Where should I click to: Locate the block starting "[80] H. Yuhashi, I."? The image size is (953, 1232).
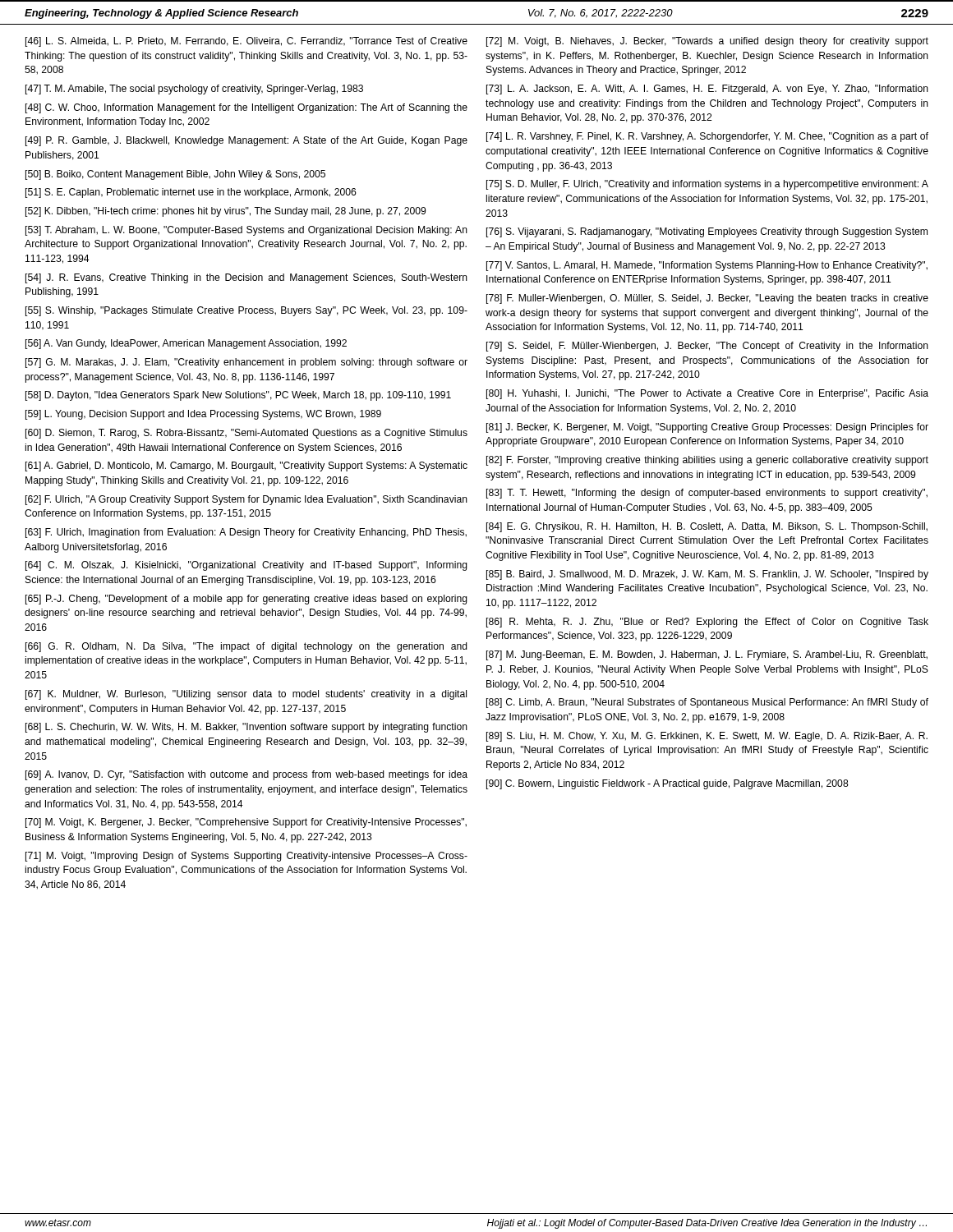[x=707, y=401]
